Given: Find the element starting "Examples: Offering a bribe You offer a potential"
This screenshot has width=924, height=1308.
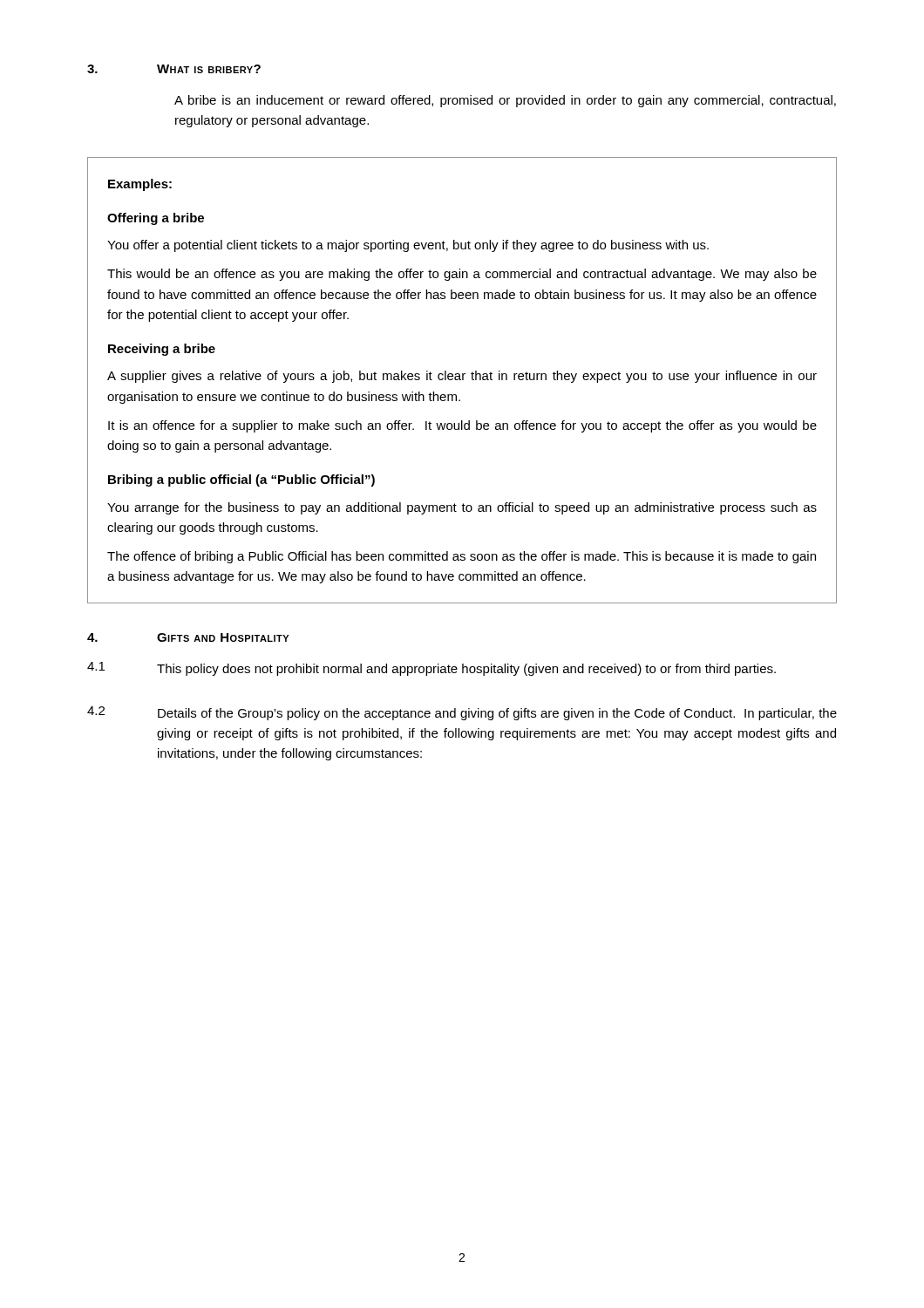Looking at the screenshot, I should pyautogui.click(x=462, y=380).
